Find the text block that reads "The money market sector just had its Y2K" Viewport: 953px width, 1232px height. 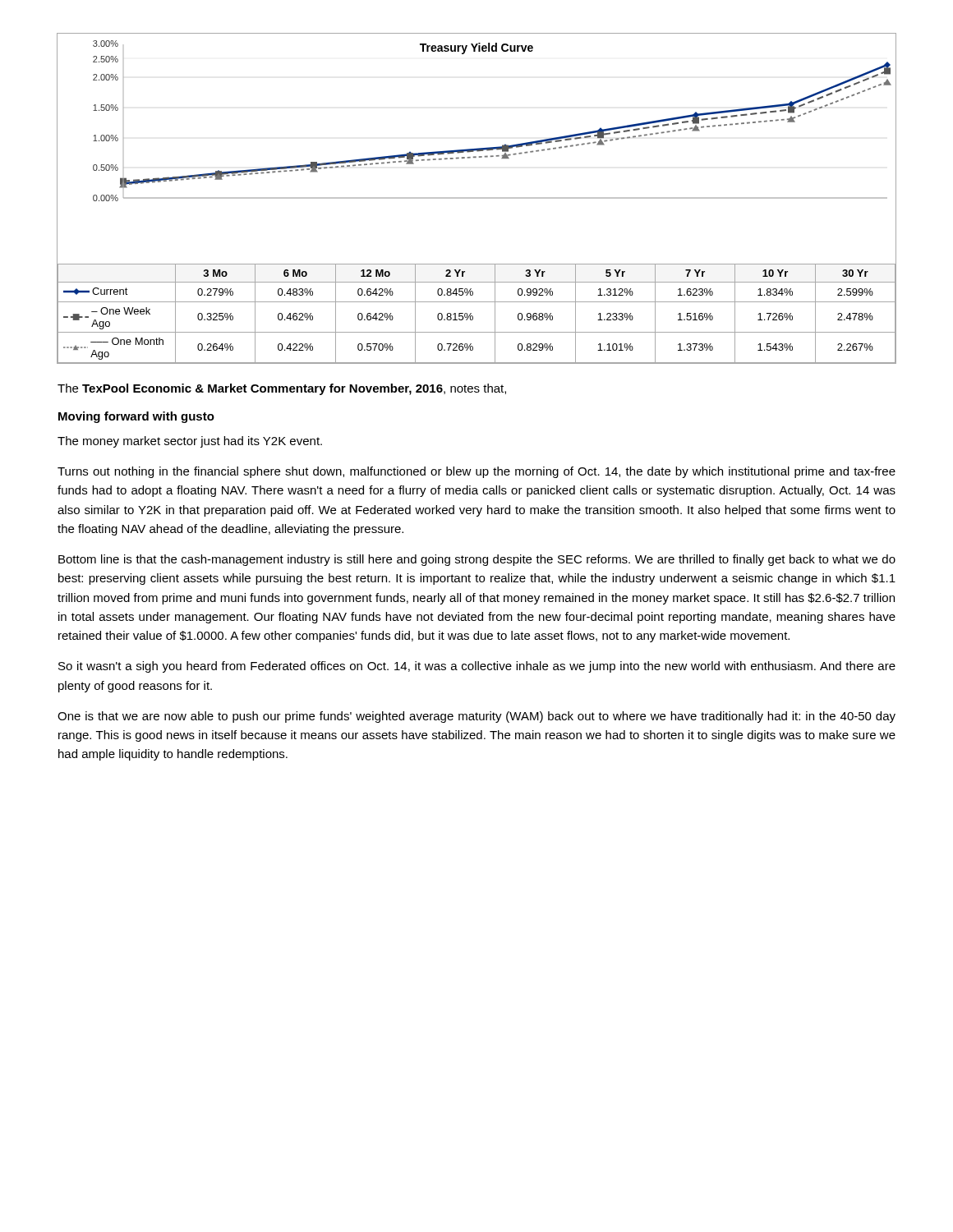(190, 440)
